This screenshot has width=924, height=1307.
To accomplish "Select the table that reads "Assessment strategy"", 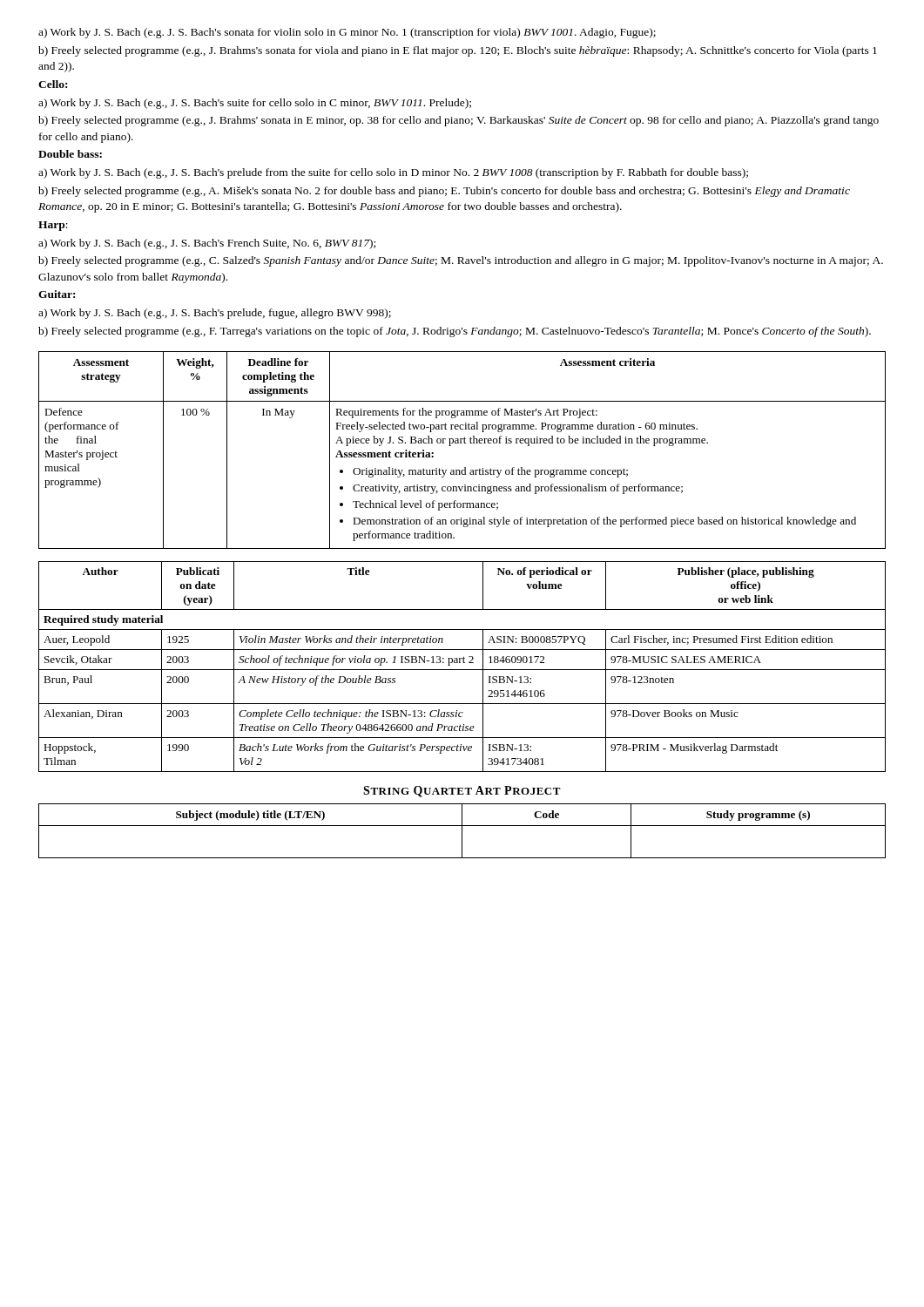I will point(462,450).
